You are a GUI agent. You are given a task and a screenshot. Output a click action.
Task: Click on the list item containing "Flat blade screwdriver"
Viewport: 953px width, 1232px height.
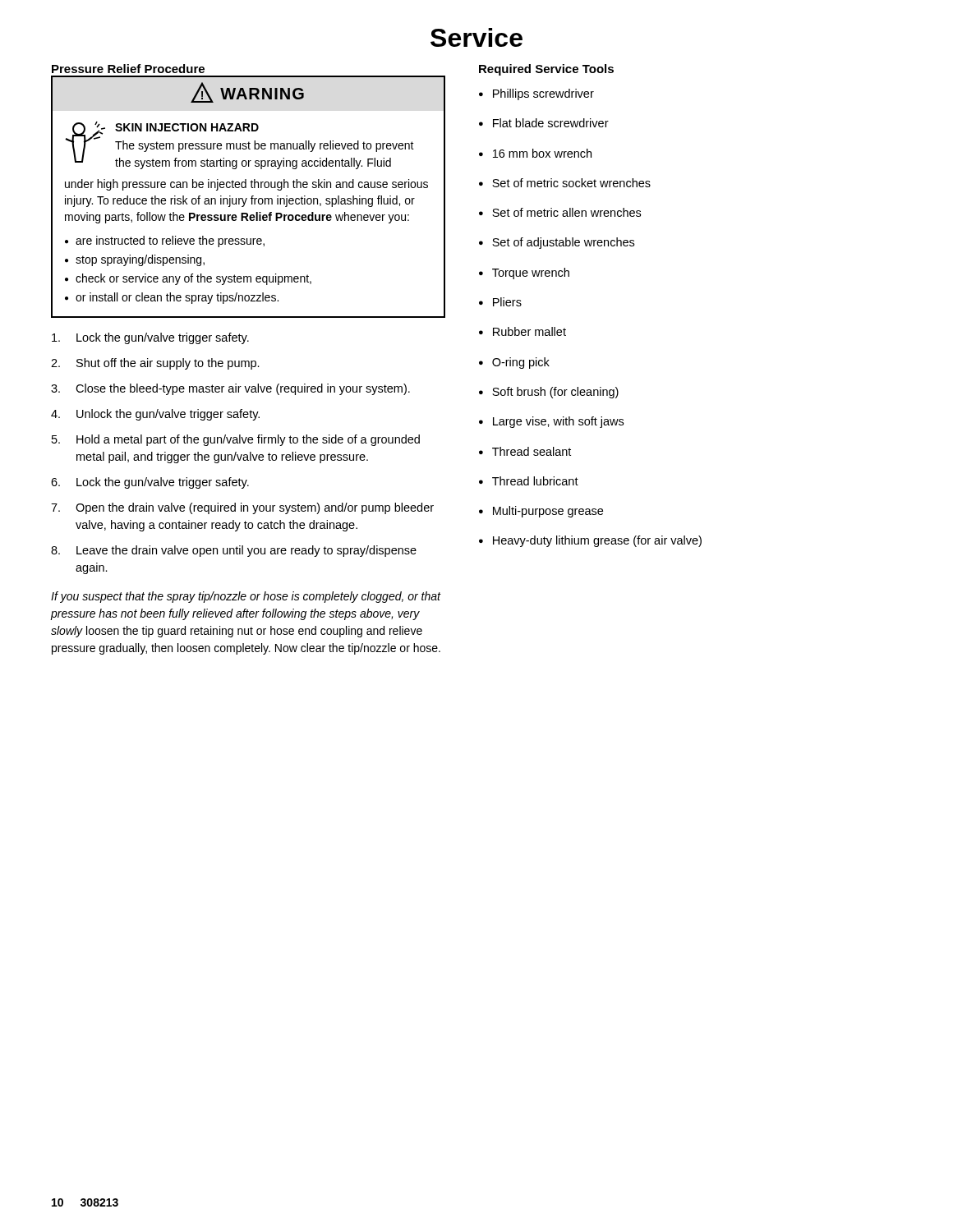(550, 123)
